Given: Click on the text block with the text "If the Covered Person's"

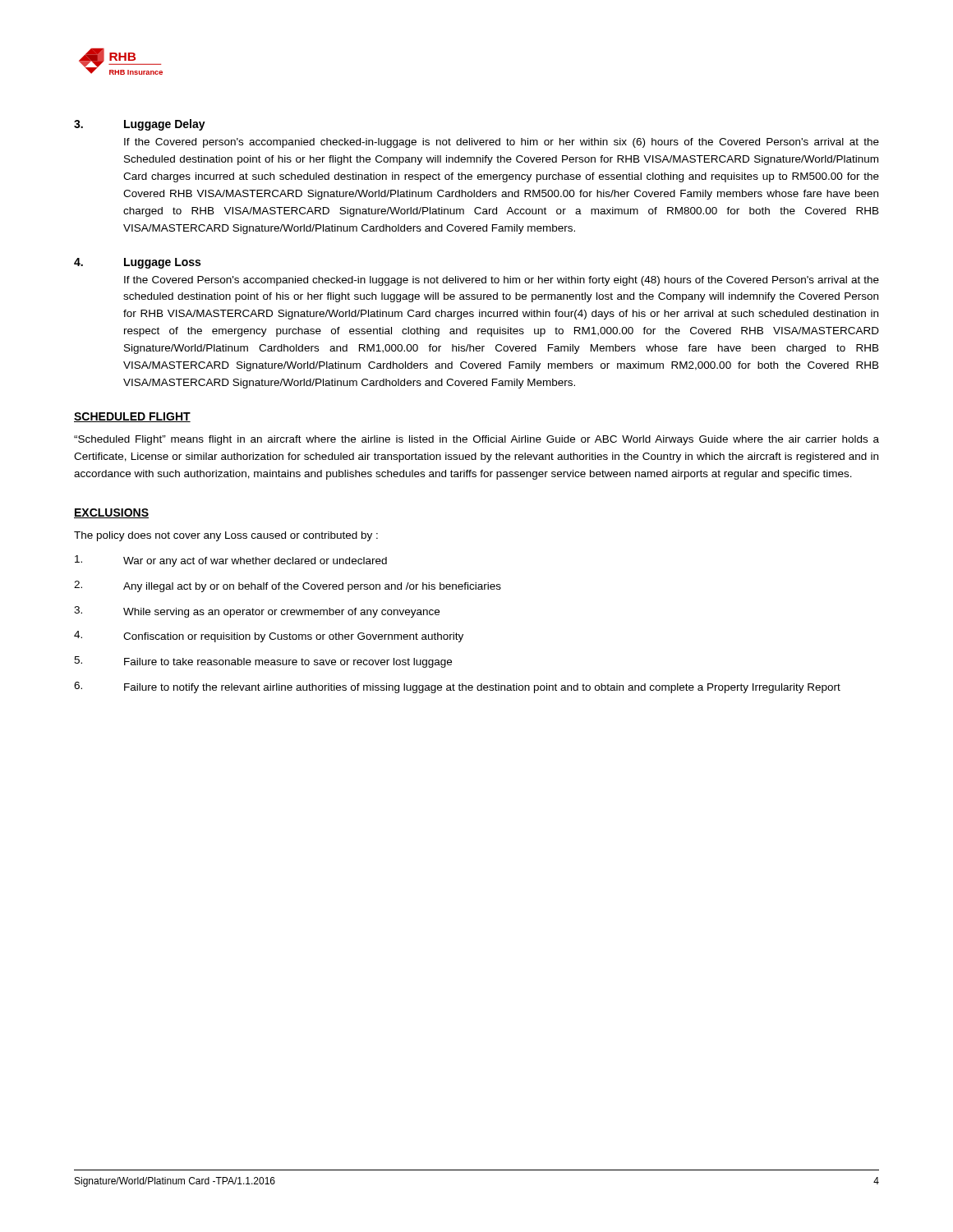Looking at the screenshot, I should [x=501, y=331].
